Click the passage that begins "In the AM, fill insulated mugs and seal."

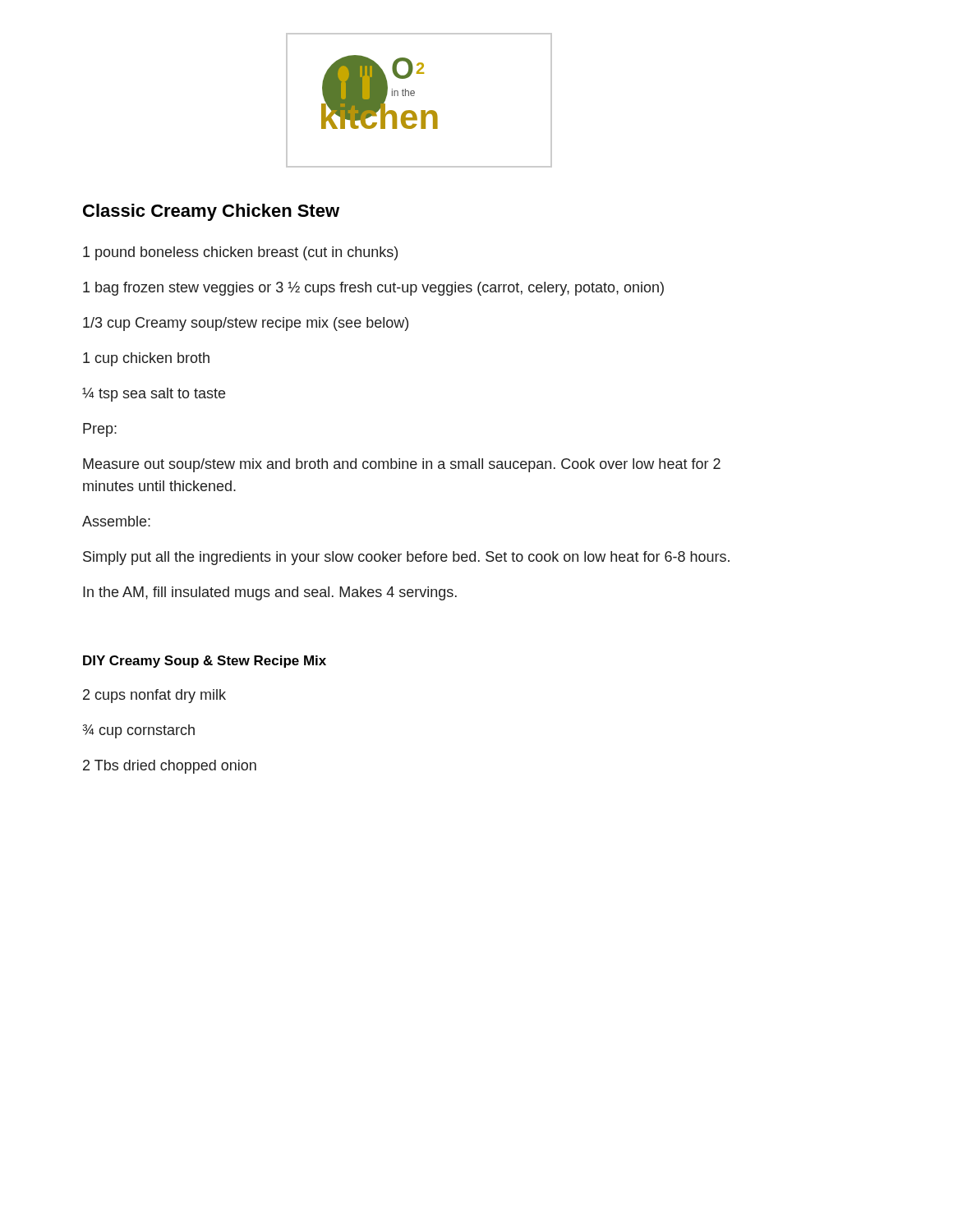[270, 592]
